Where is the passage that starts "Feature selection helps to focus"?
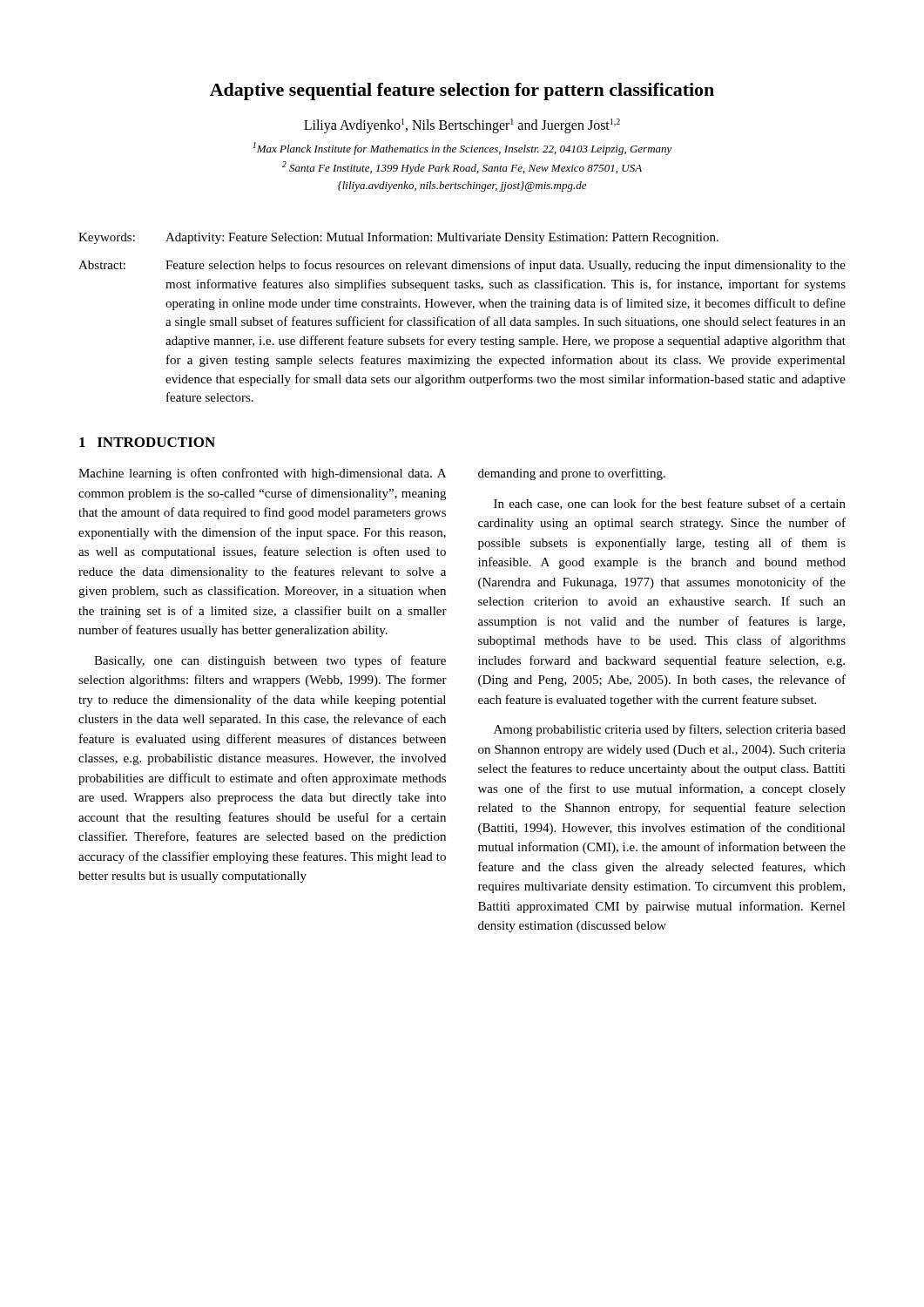This screenshot has width=924, height=1307. [x=506, y=331]
